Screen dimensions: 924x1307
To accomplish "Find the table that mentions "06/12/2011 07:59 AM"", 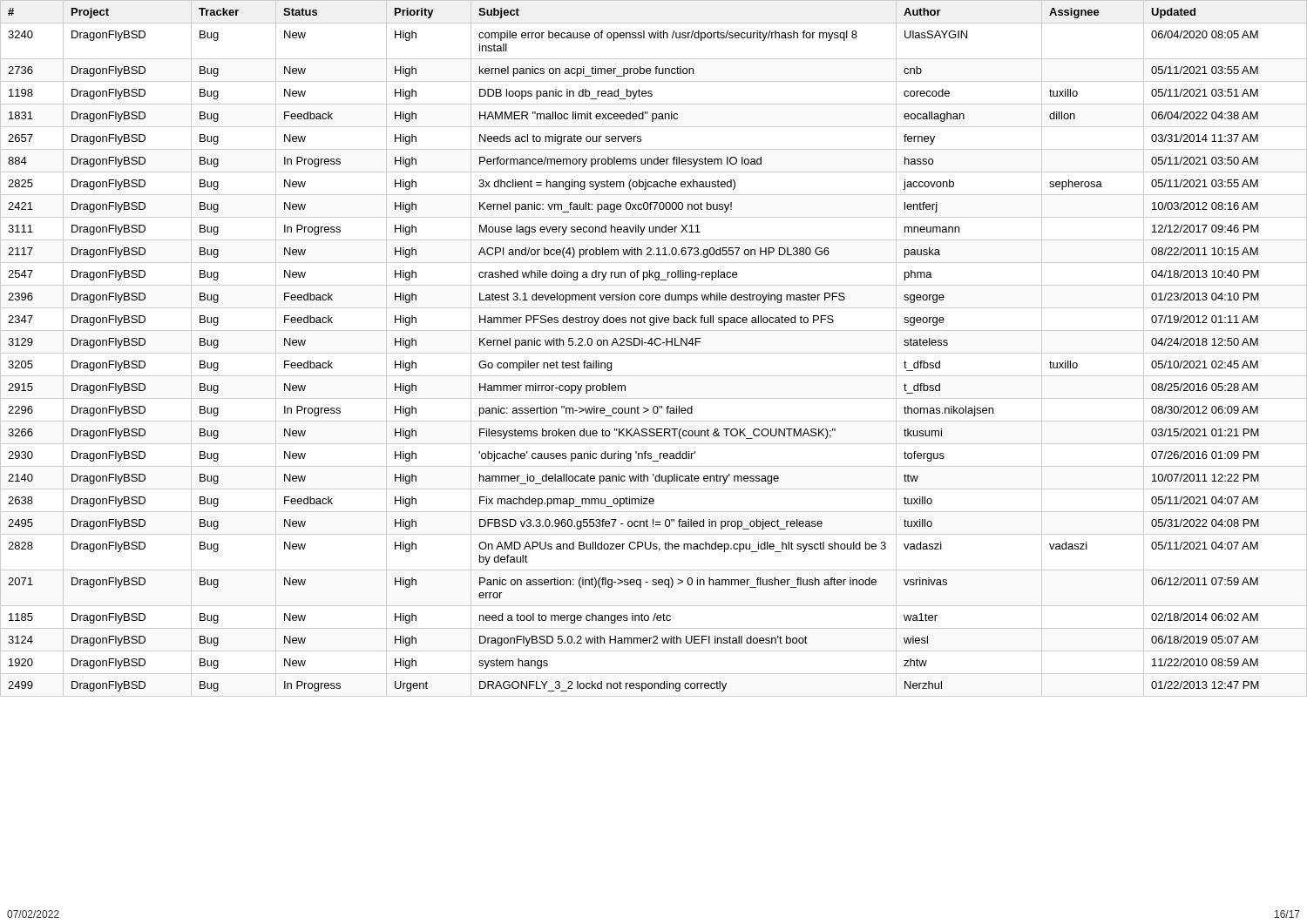I will [x=654, y=348].
